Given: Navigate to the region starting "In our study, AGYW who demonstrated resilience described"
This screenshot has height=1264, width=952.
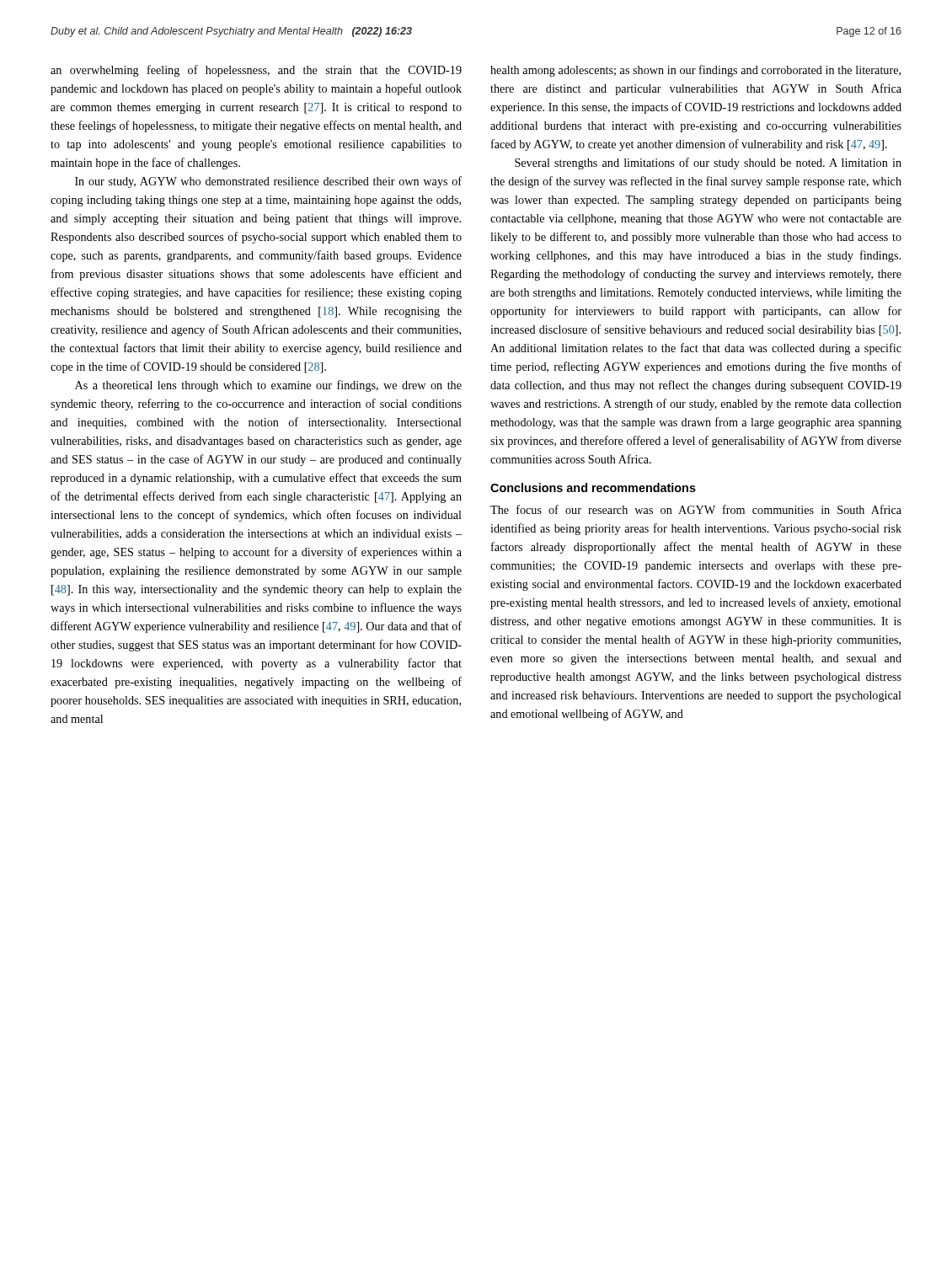Looking at the screenshot, I should (256, 274).
